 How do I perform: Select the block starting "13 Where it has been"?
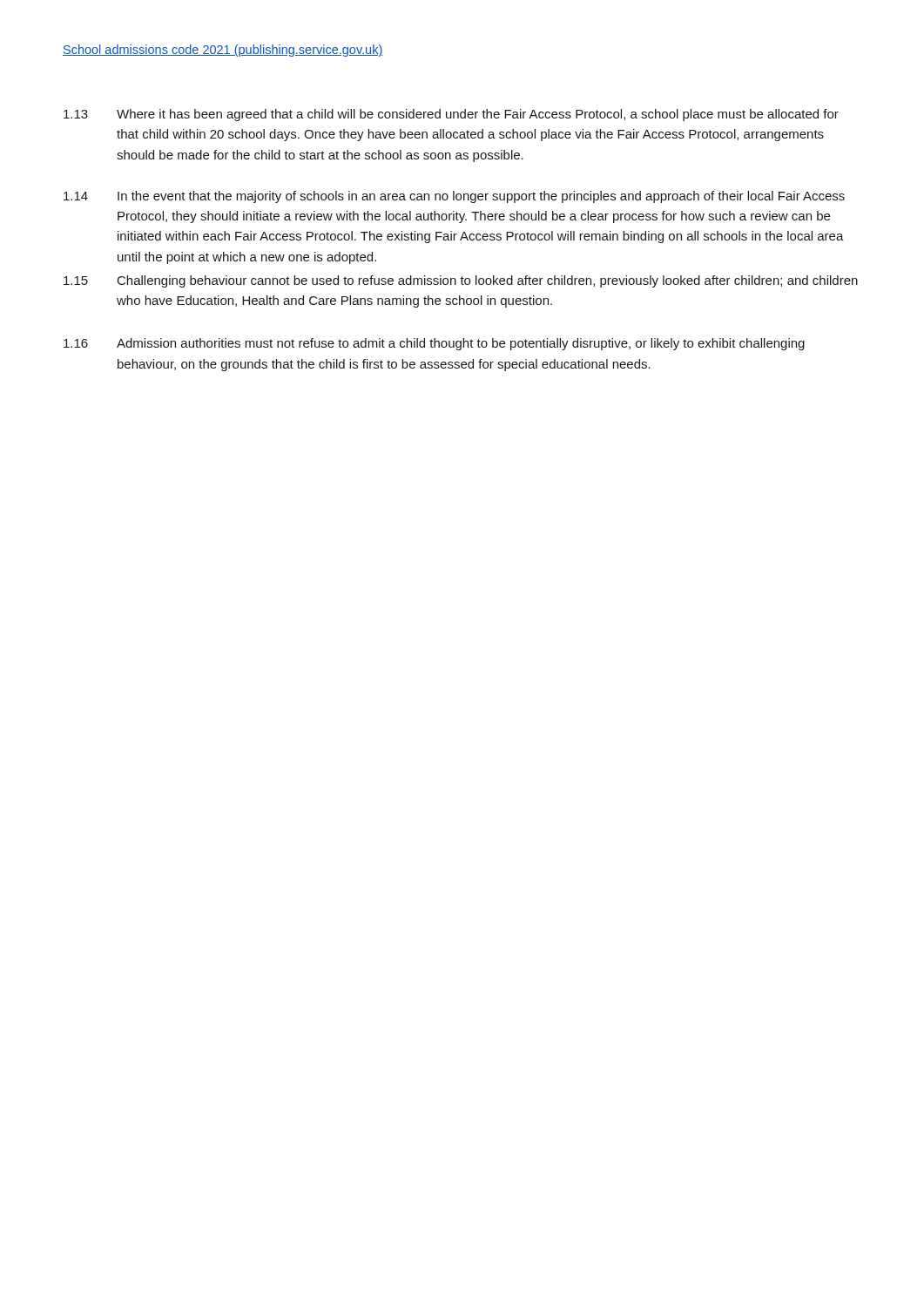coord(462,134)
